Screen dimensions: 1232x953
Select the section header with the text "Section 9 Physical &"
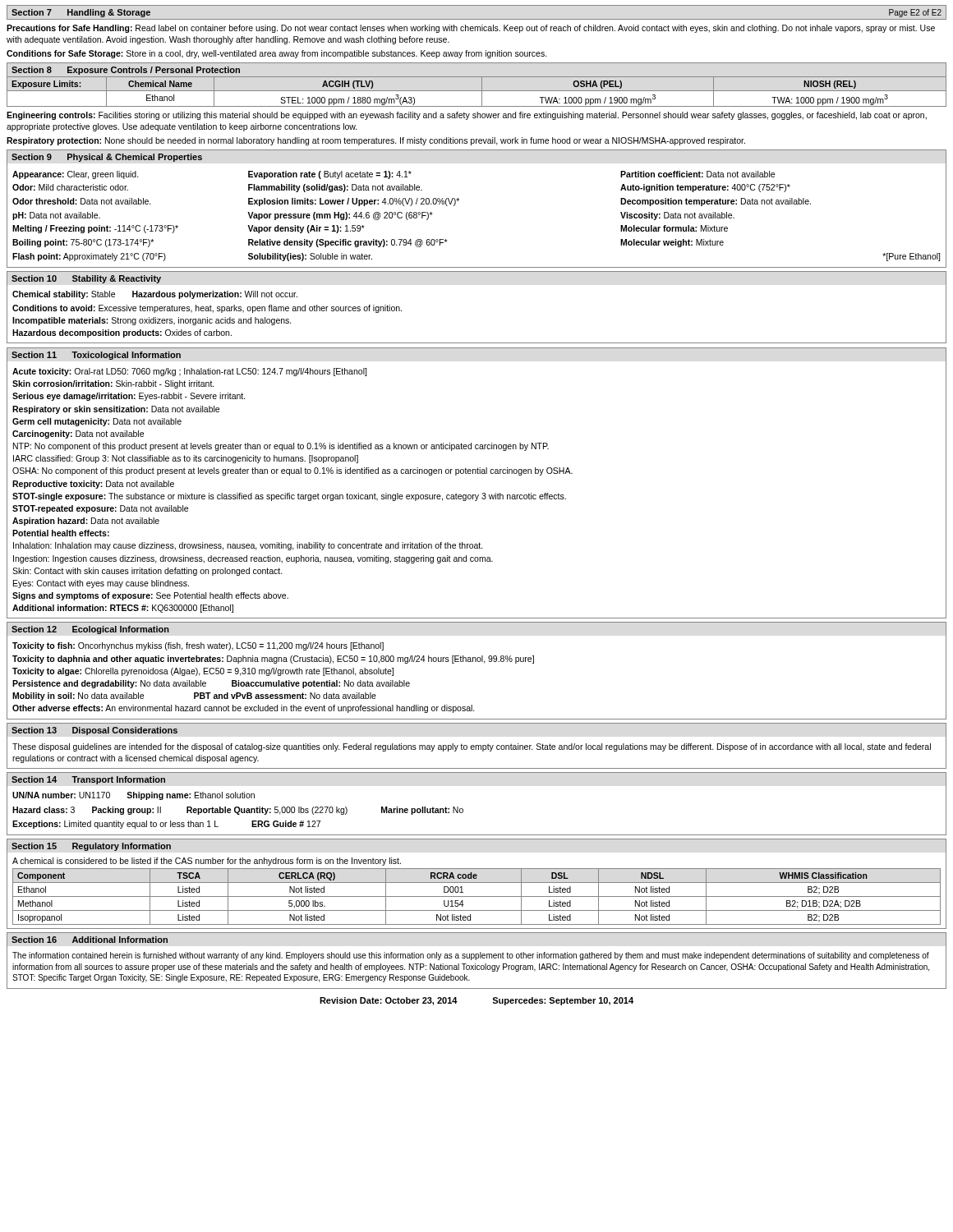coord(107,156)
